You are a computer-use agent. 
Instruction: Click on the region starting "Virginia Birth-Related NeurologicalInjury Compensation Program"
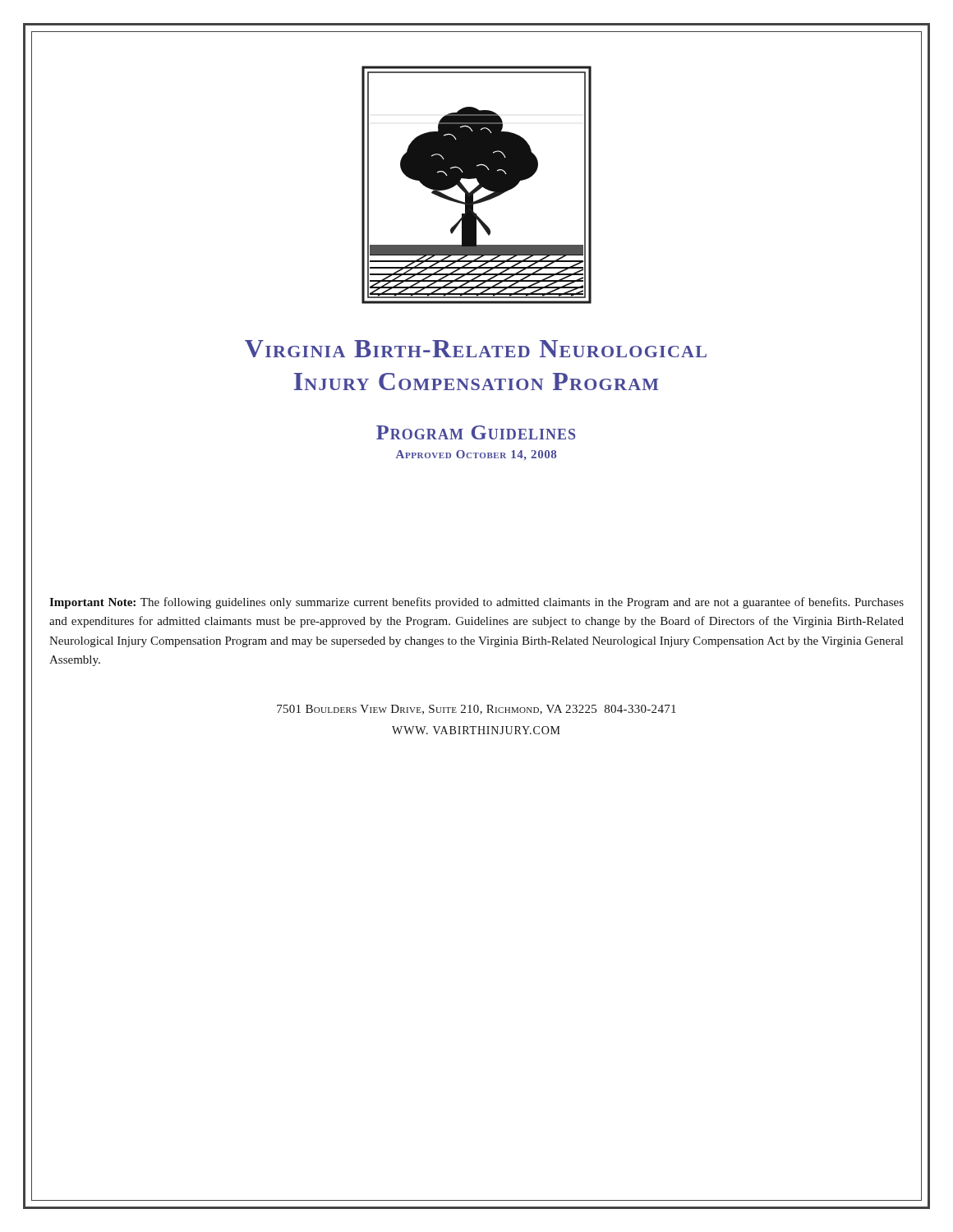(x=476, y=365)
